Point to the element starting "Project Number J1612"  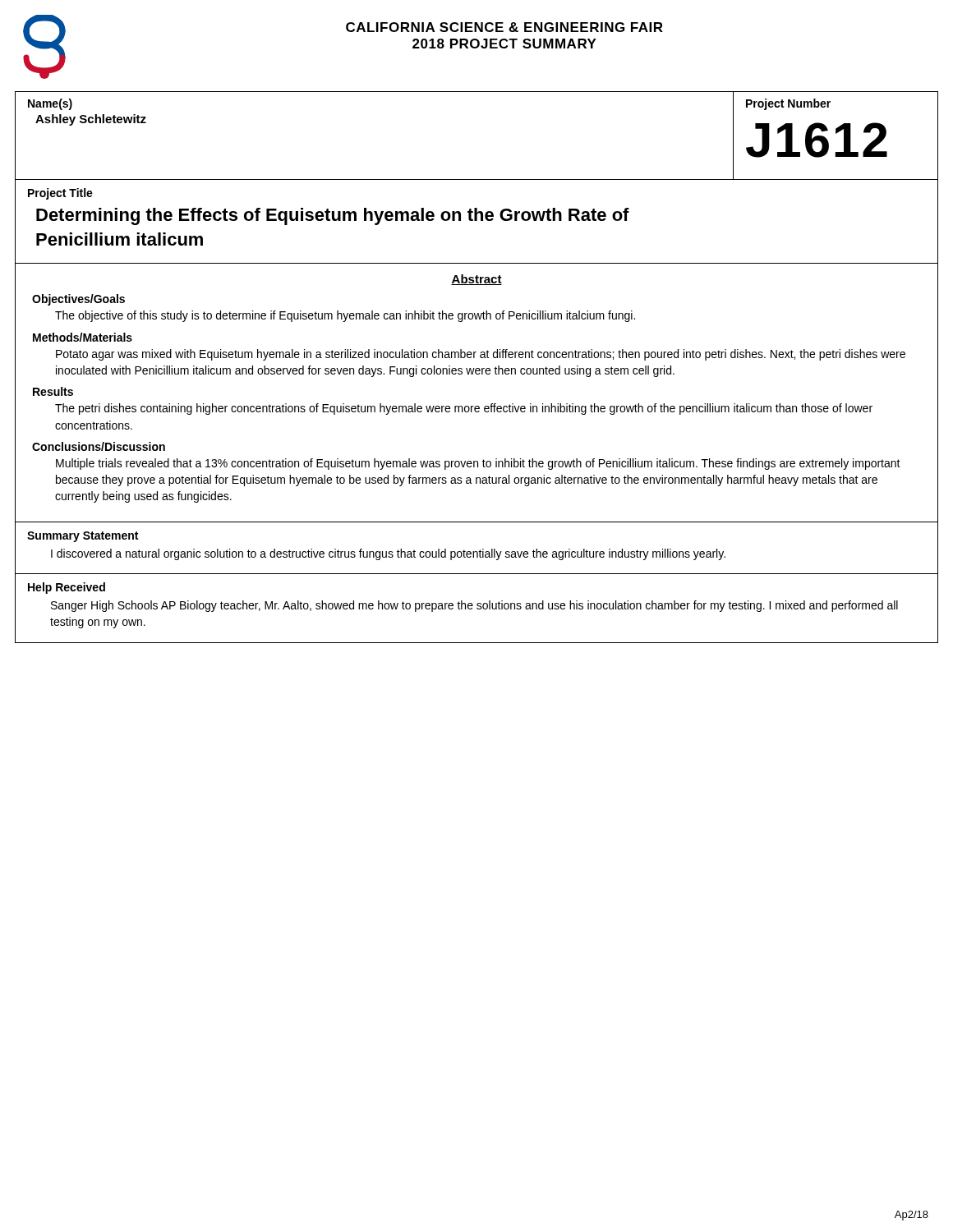click(x=836, y=132)
